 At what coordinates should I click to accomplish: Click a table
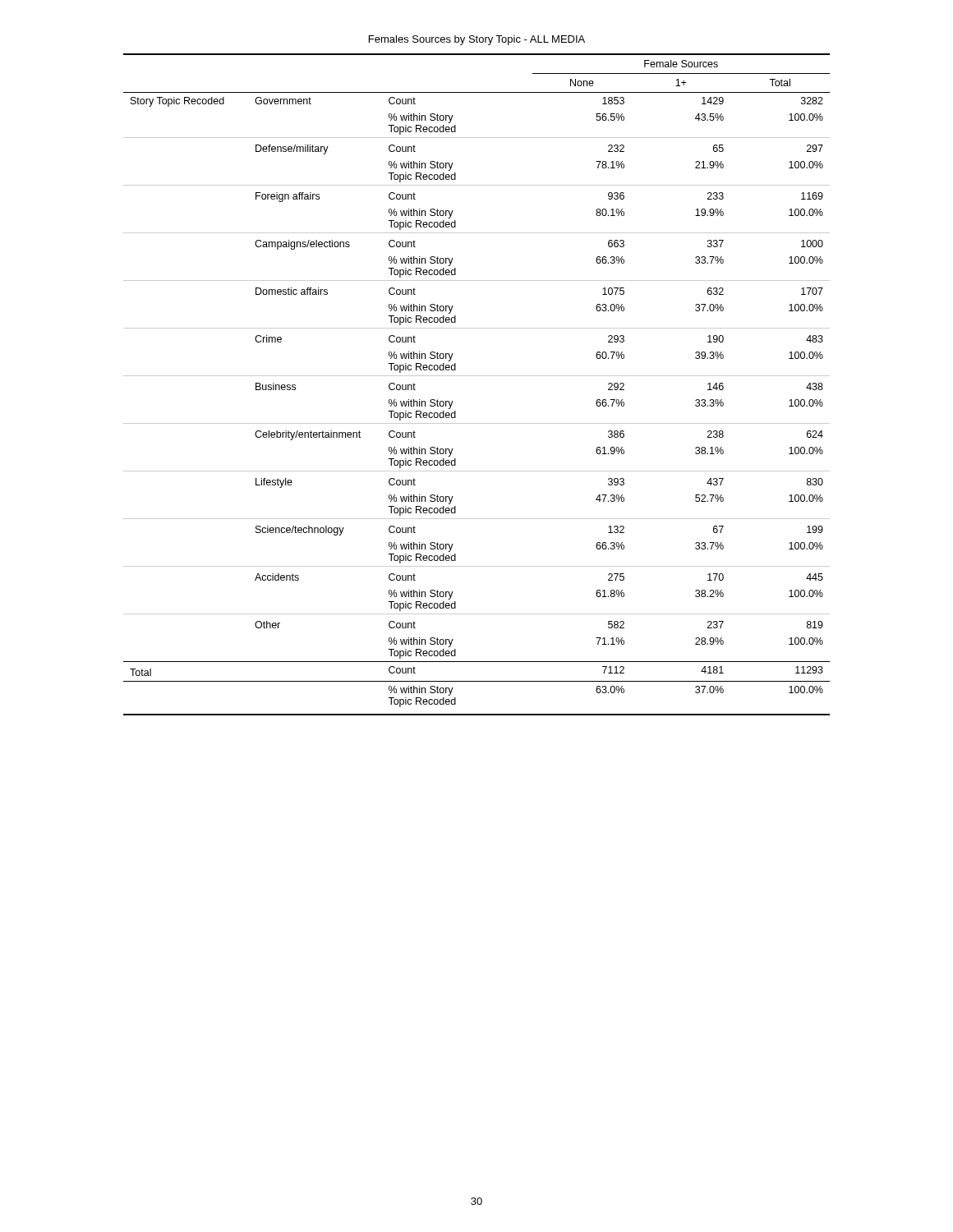click(x=476, y=384)
